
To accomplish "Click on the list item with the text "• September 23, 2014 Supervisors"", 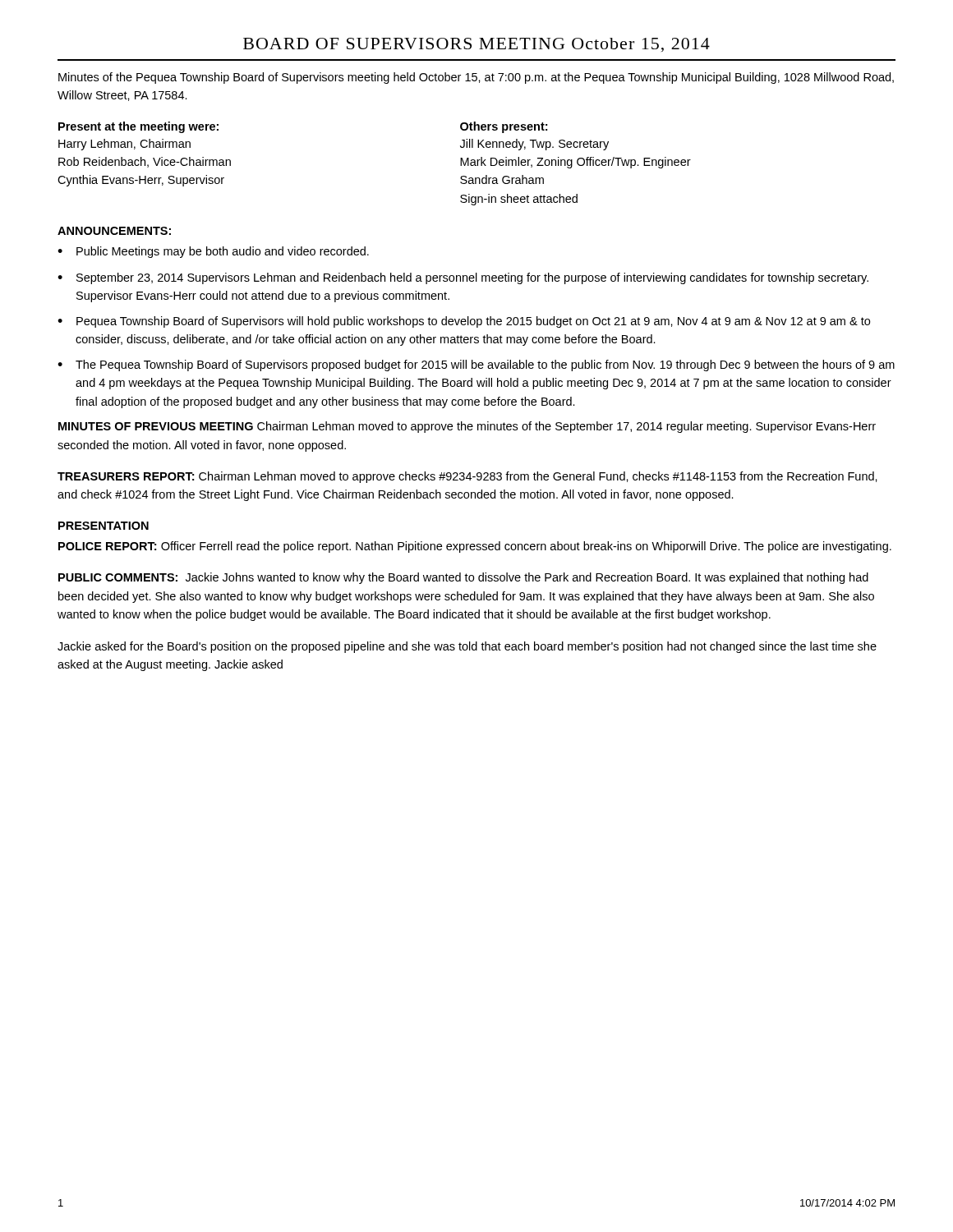I will pos(476,287).
